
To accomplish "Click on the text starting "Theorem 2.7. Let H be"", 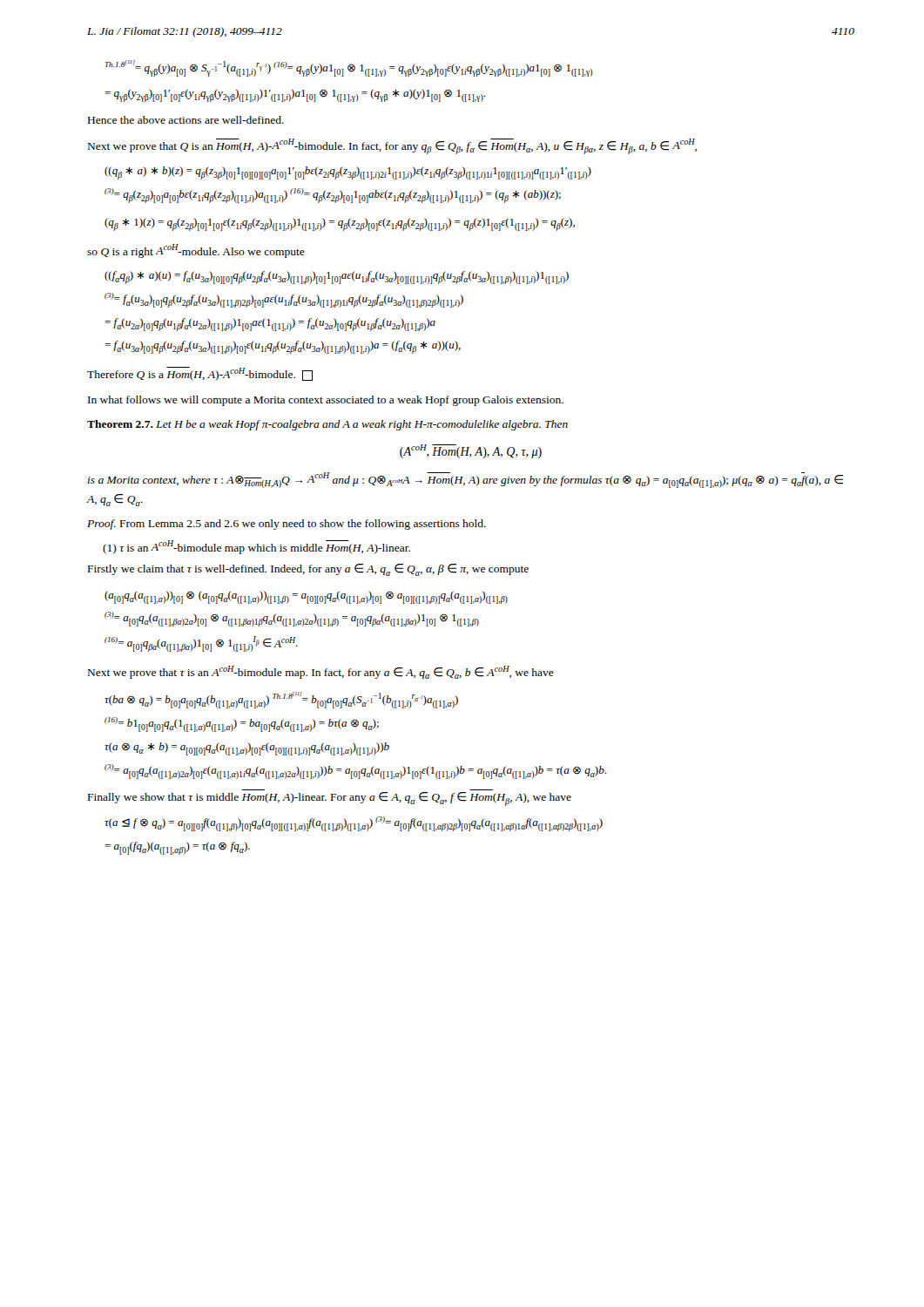I will pos(328,424).
